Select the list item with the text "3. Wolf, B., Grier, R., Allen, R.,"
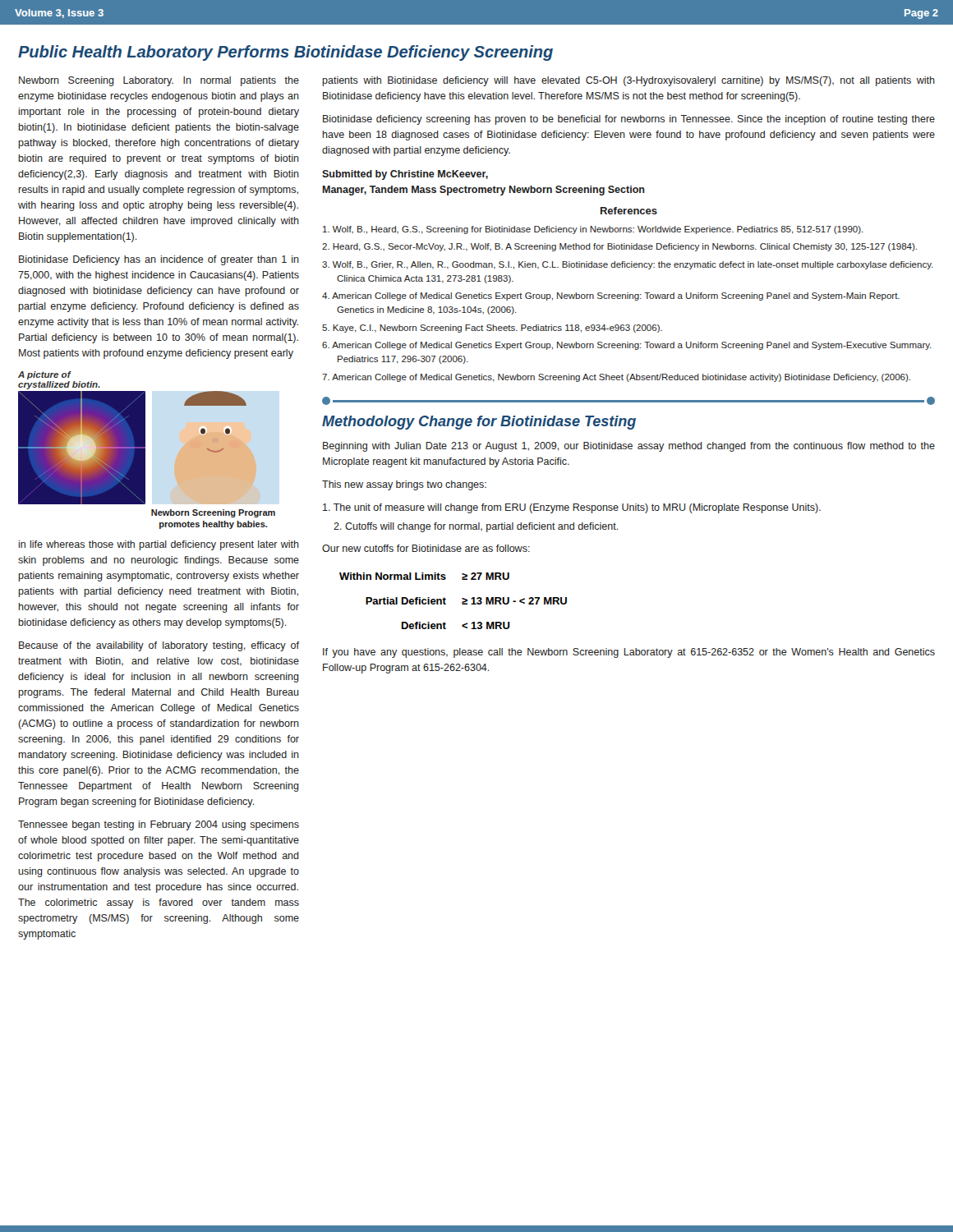Image resolution: width=953 pixels, height=1232 pixels. (628, 271)
